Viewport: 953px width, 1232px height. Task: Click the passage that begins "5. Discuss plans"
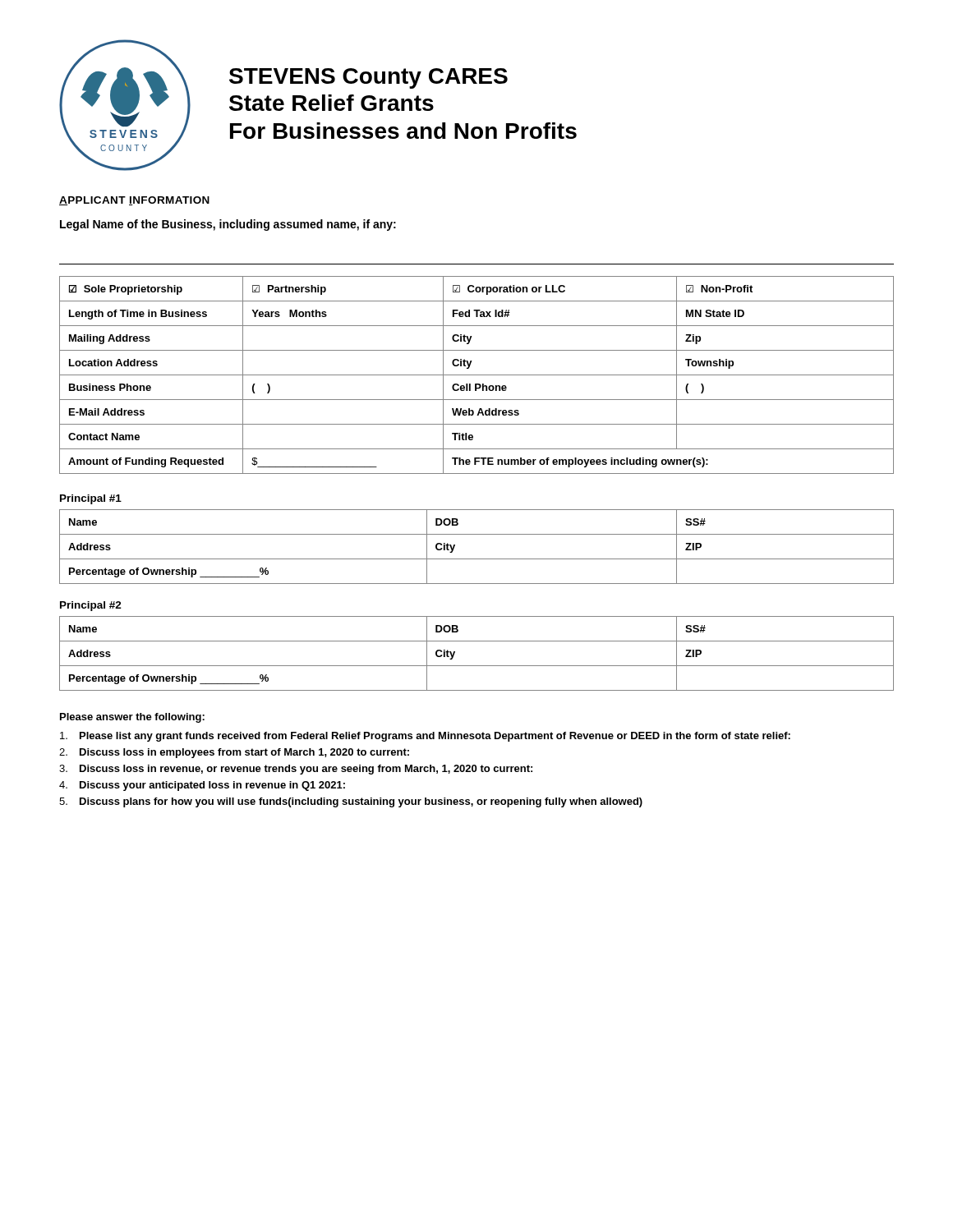click(x=351, y=801)
